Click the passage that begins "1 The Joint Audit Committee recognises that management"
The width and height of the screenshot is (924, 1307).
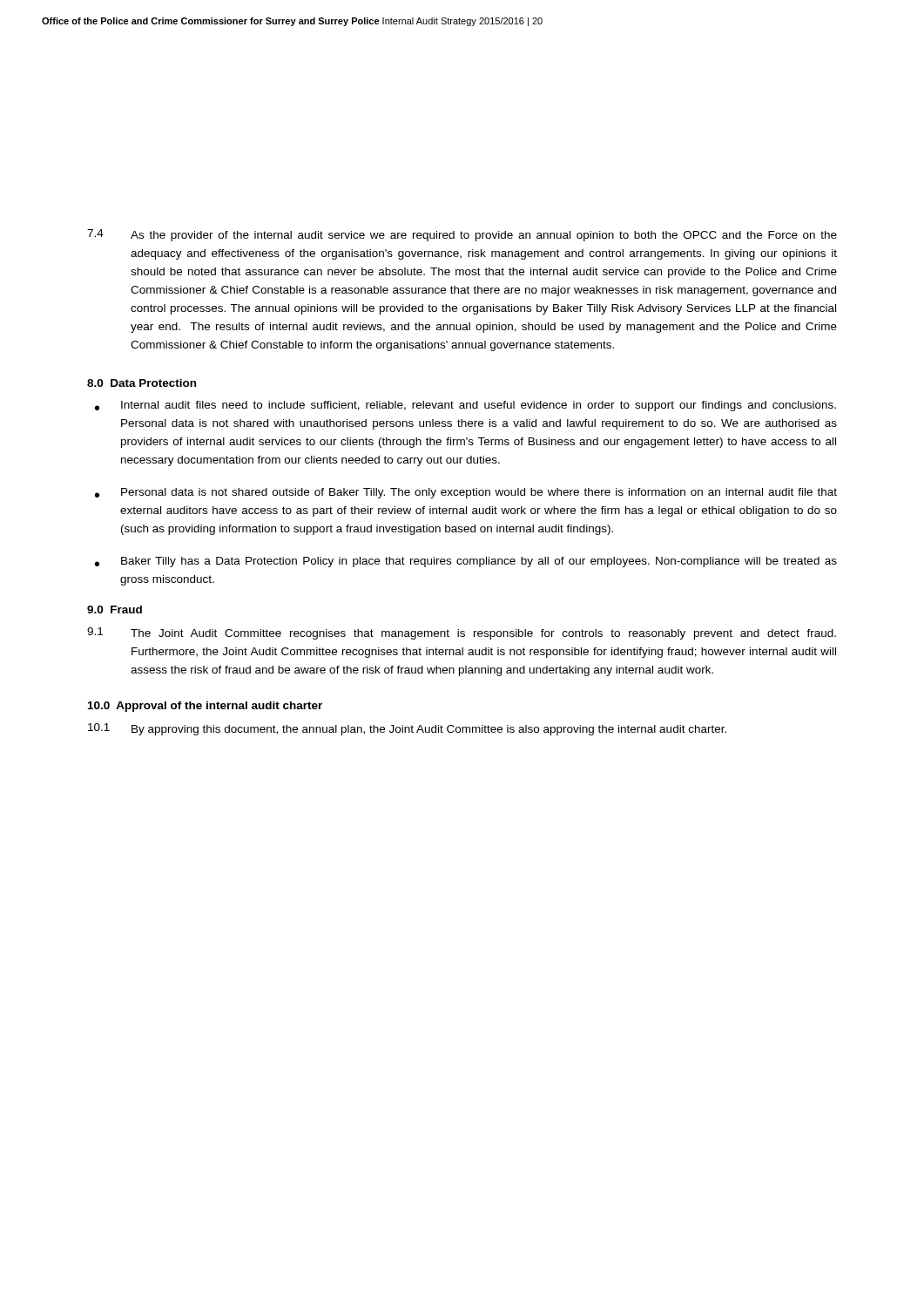point(462,652)
